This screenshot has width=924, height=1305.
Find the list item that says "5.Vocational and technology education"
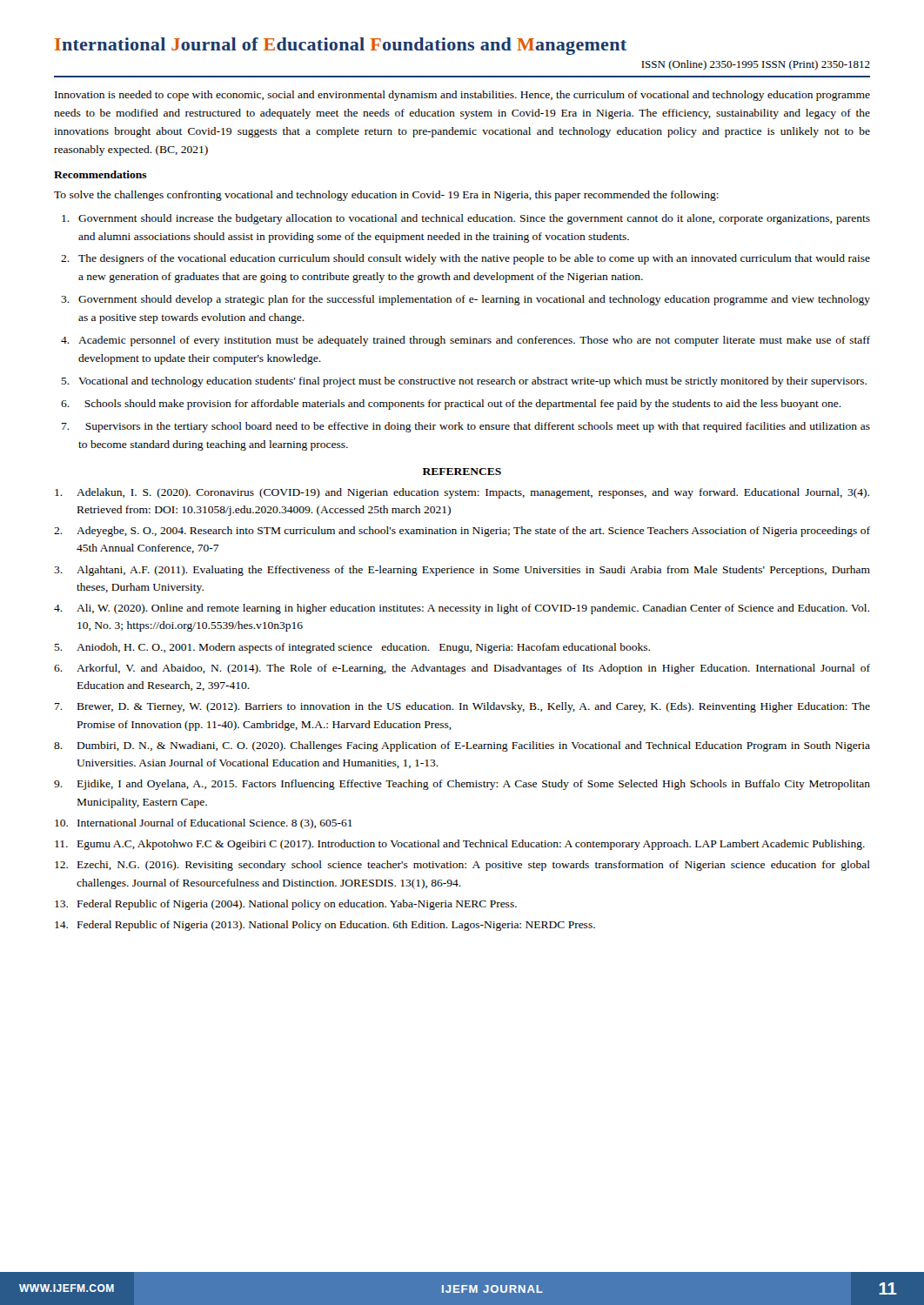tap(464, 381)
